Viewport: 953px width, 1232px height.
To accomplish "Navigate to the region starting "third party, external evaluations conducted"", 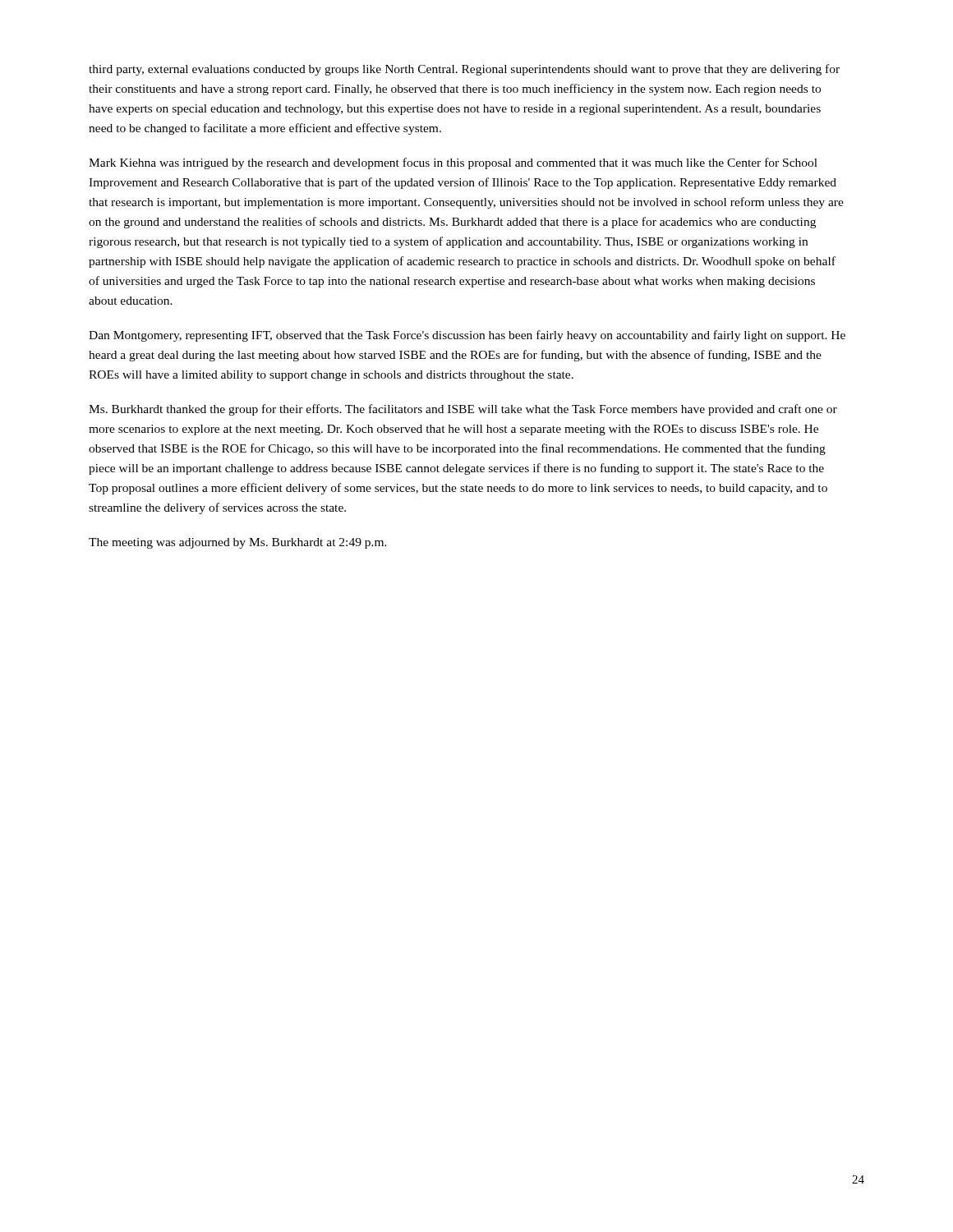I will pyautogui.click(x=464, y=98).
